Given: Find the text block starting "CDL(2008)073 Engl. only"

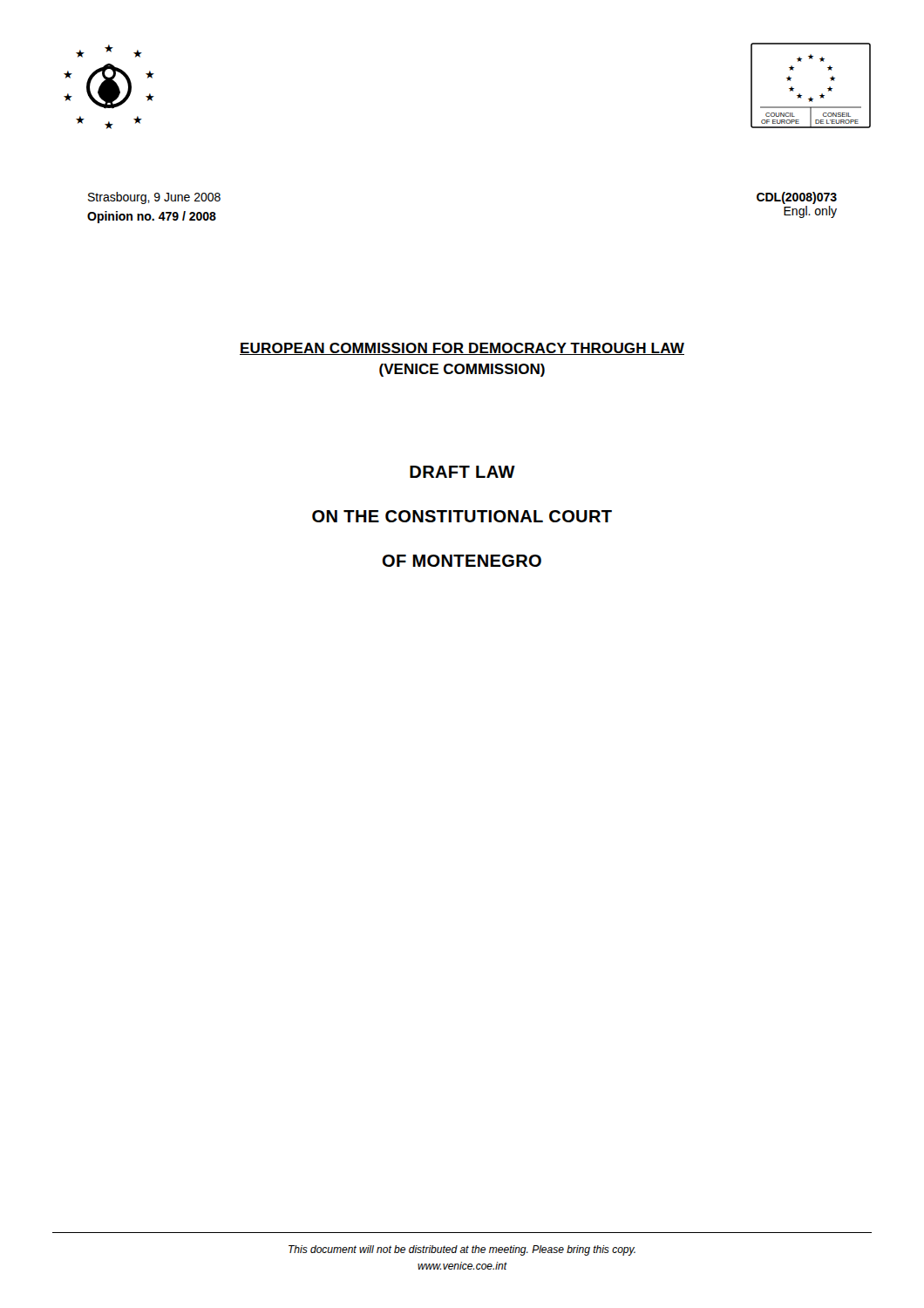Looking at the screenshot, I should (796, 204).
